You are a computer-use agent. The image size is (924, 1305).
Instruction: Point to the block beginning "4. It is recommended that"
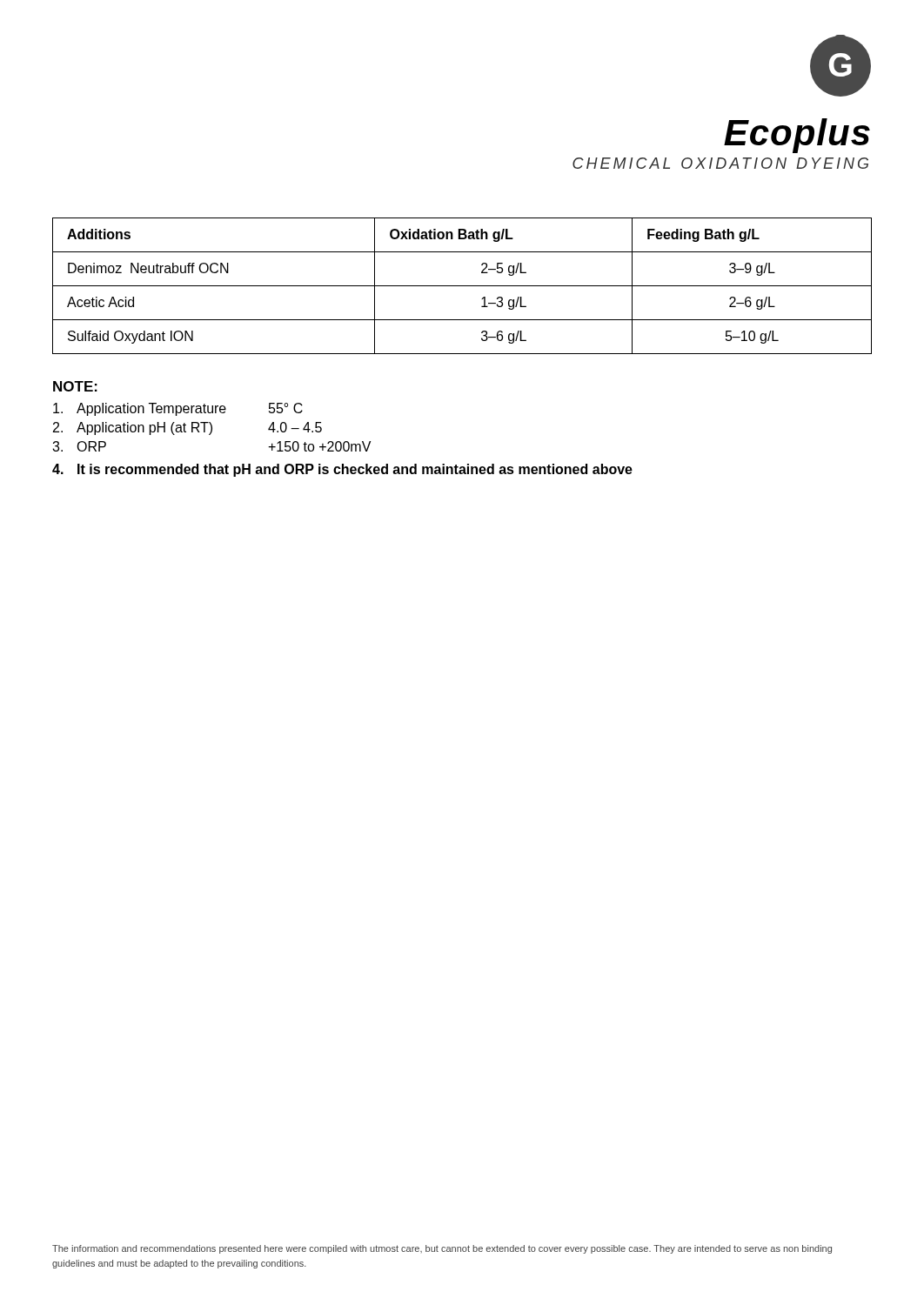(342, 470)
